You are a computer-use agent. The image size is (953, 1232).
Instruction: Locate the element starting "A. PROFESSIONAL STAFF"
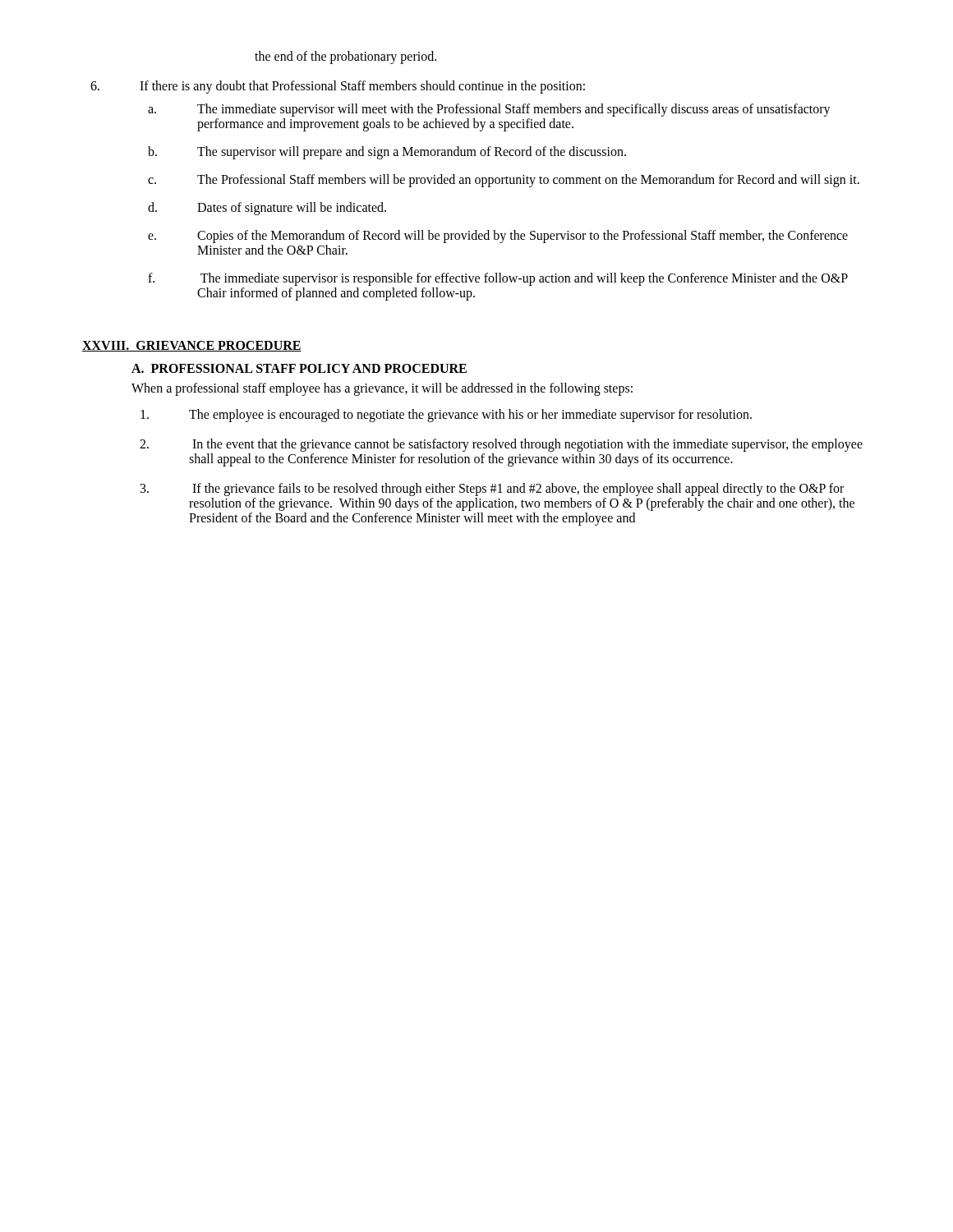[299, 368]
